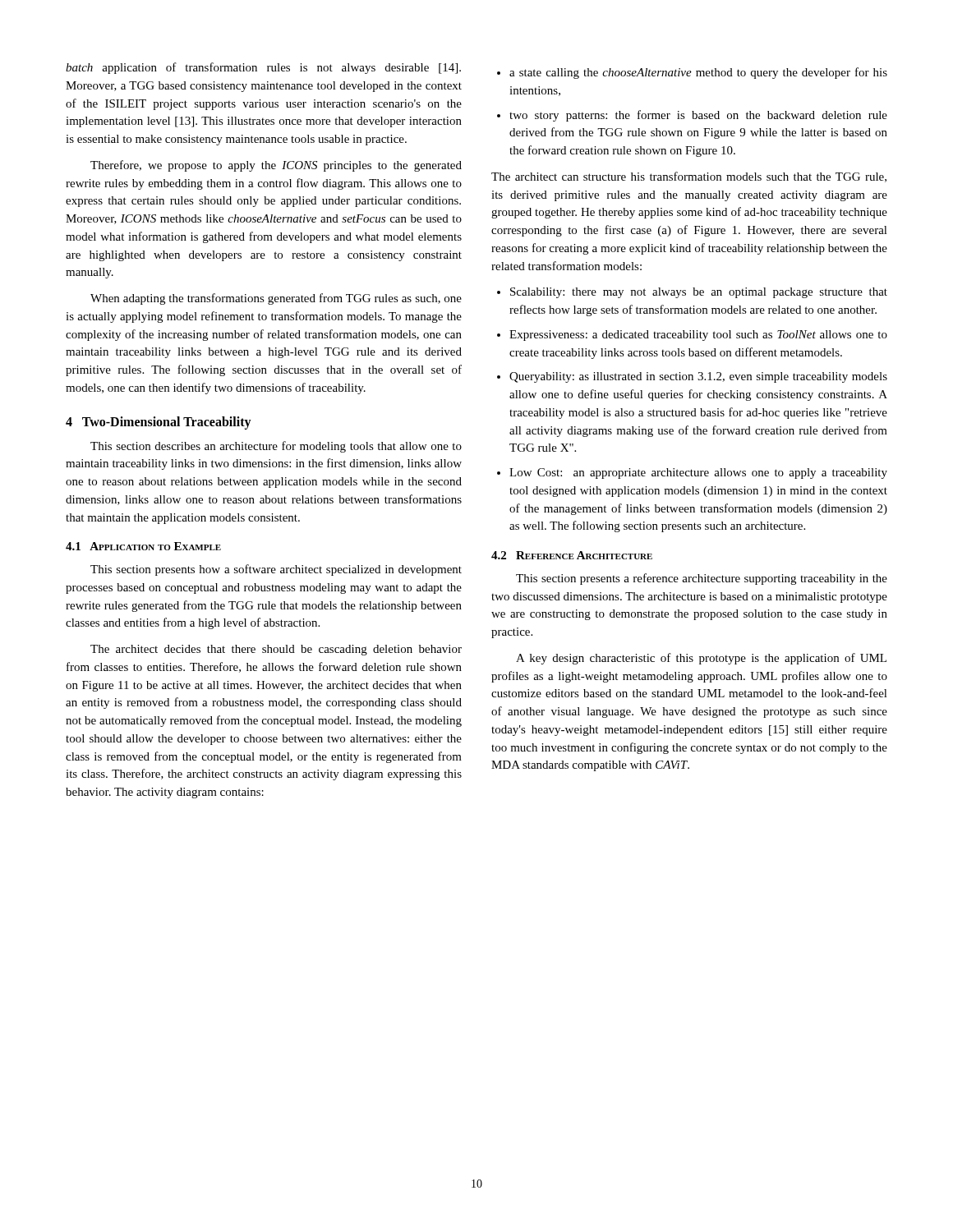Find the block on this page that starts "Therefore, we propose to apply the ICONS principles"
The height and width of the screenshot is (1232, 953).
click(264, 219)
